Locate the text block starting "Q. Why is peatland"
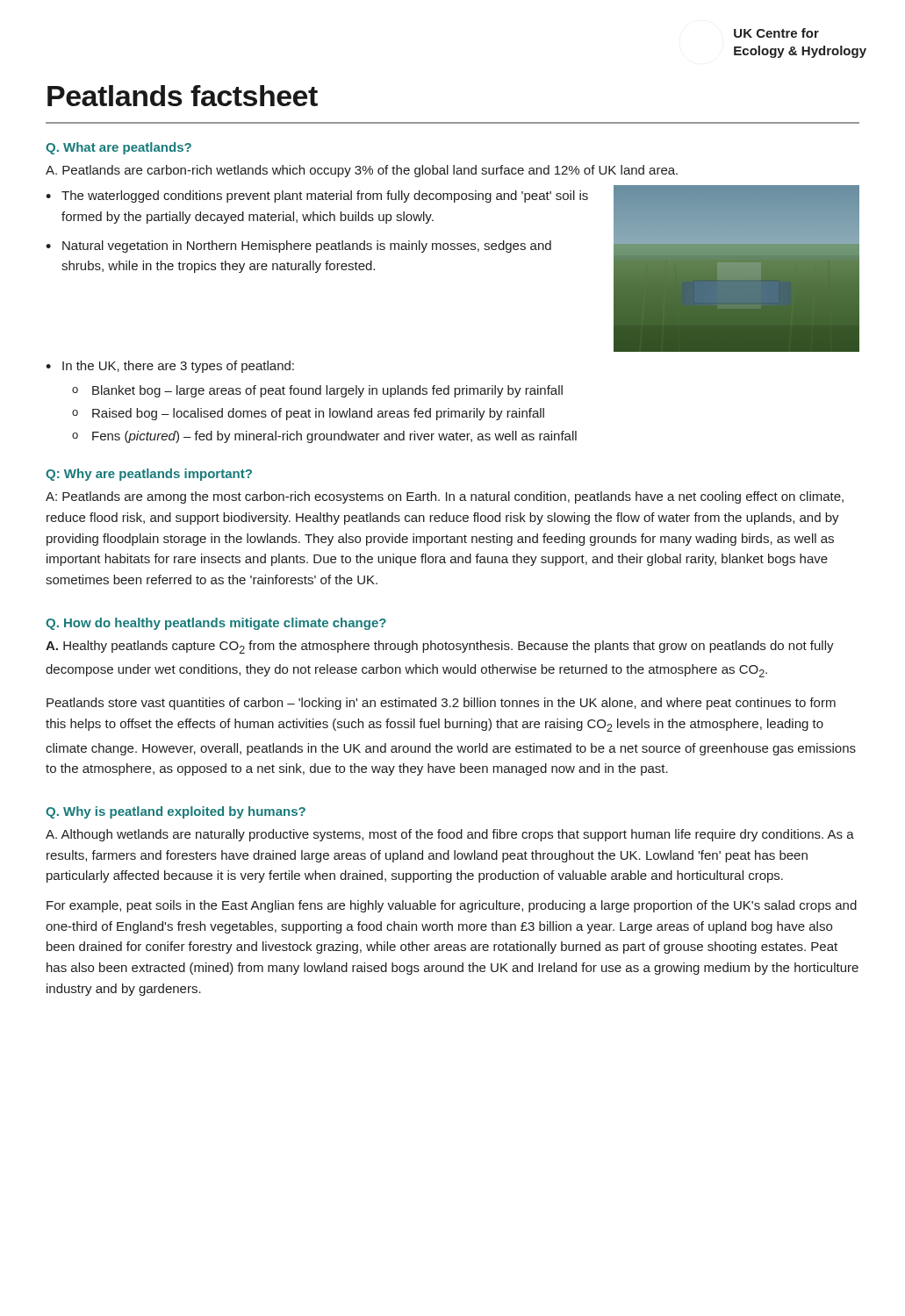The width and height of the screenshot is (905, 1316). tap(176, 812)
